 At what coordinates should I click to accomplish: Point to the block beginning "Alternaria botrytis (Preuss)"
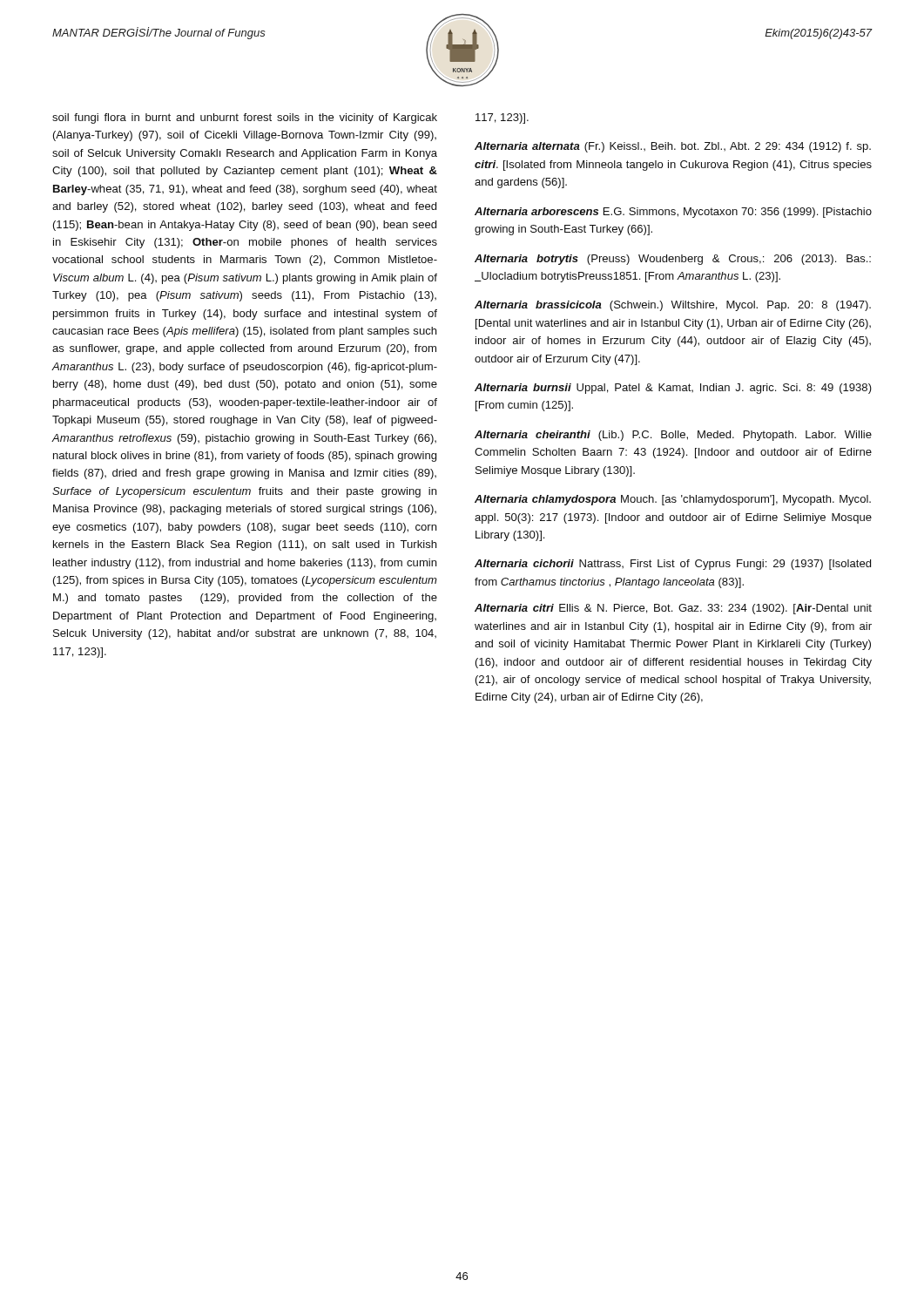point(673,267)
